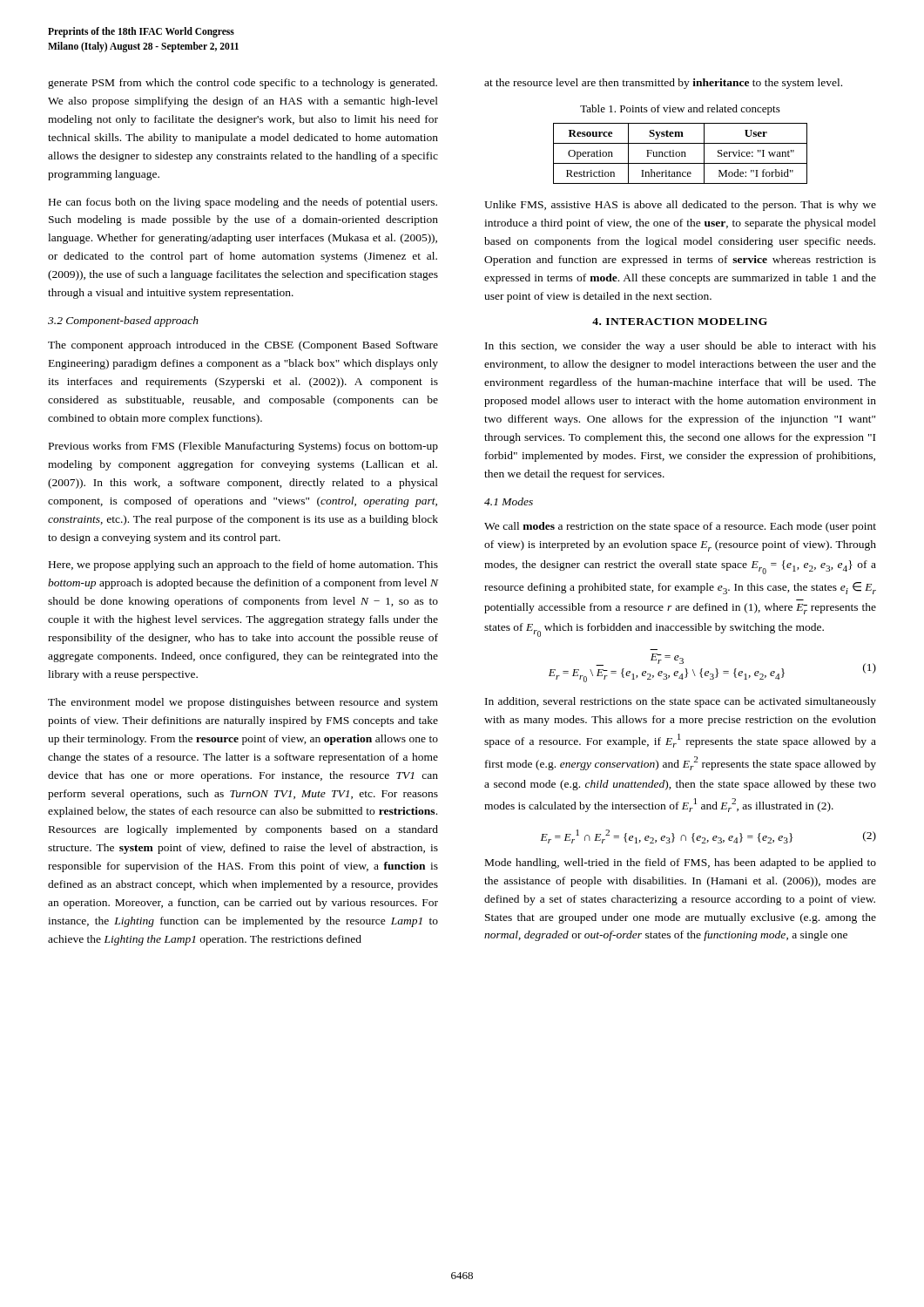924x1307 pixels.
Task: Find the element starting "Here, we propose applying such"
Action: (243, 619)
